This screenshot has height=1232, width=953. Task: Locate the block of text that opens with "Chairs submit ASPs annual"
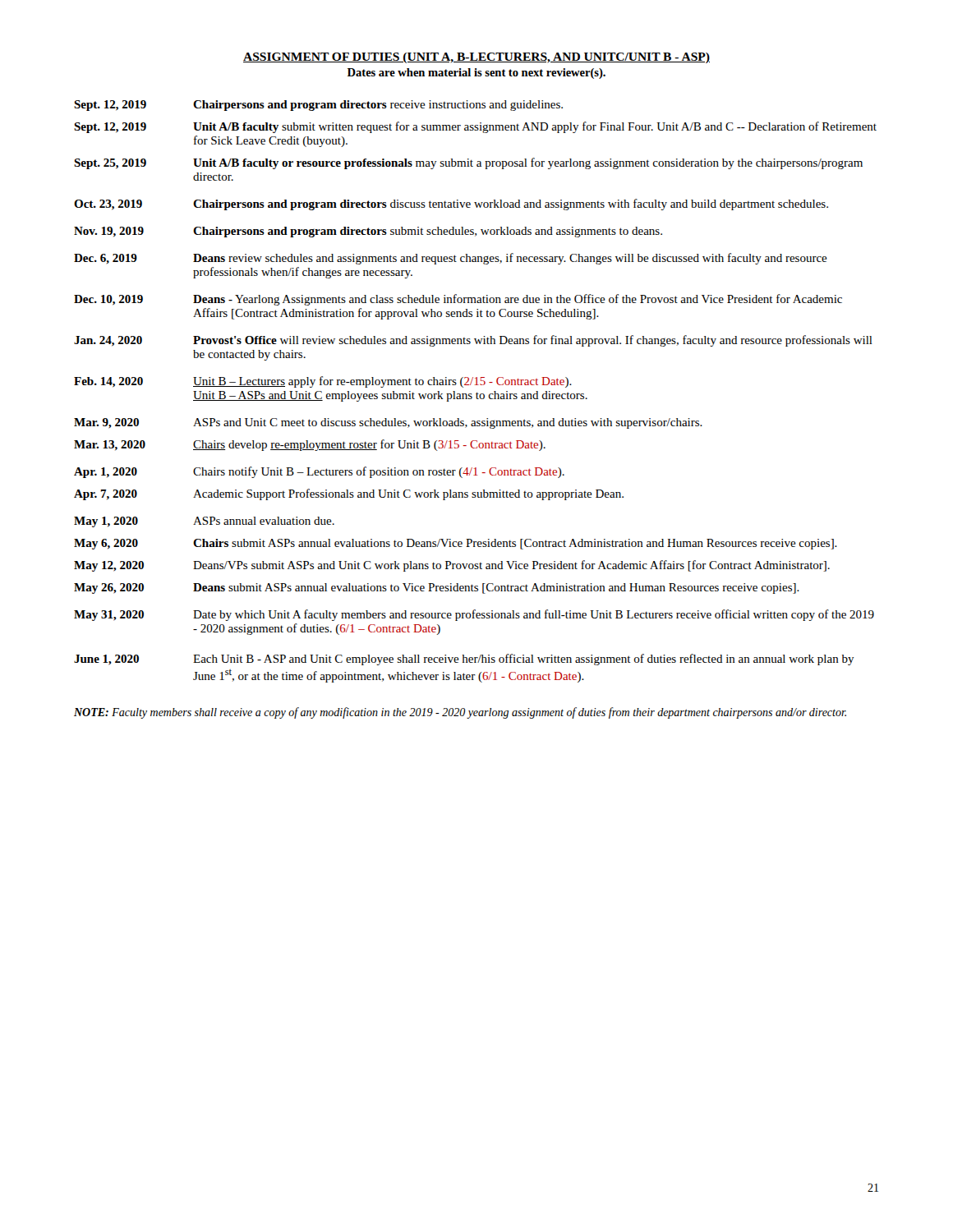tap(515, 543)
